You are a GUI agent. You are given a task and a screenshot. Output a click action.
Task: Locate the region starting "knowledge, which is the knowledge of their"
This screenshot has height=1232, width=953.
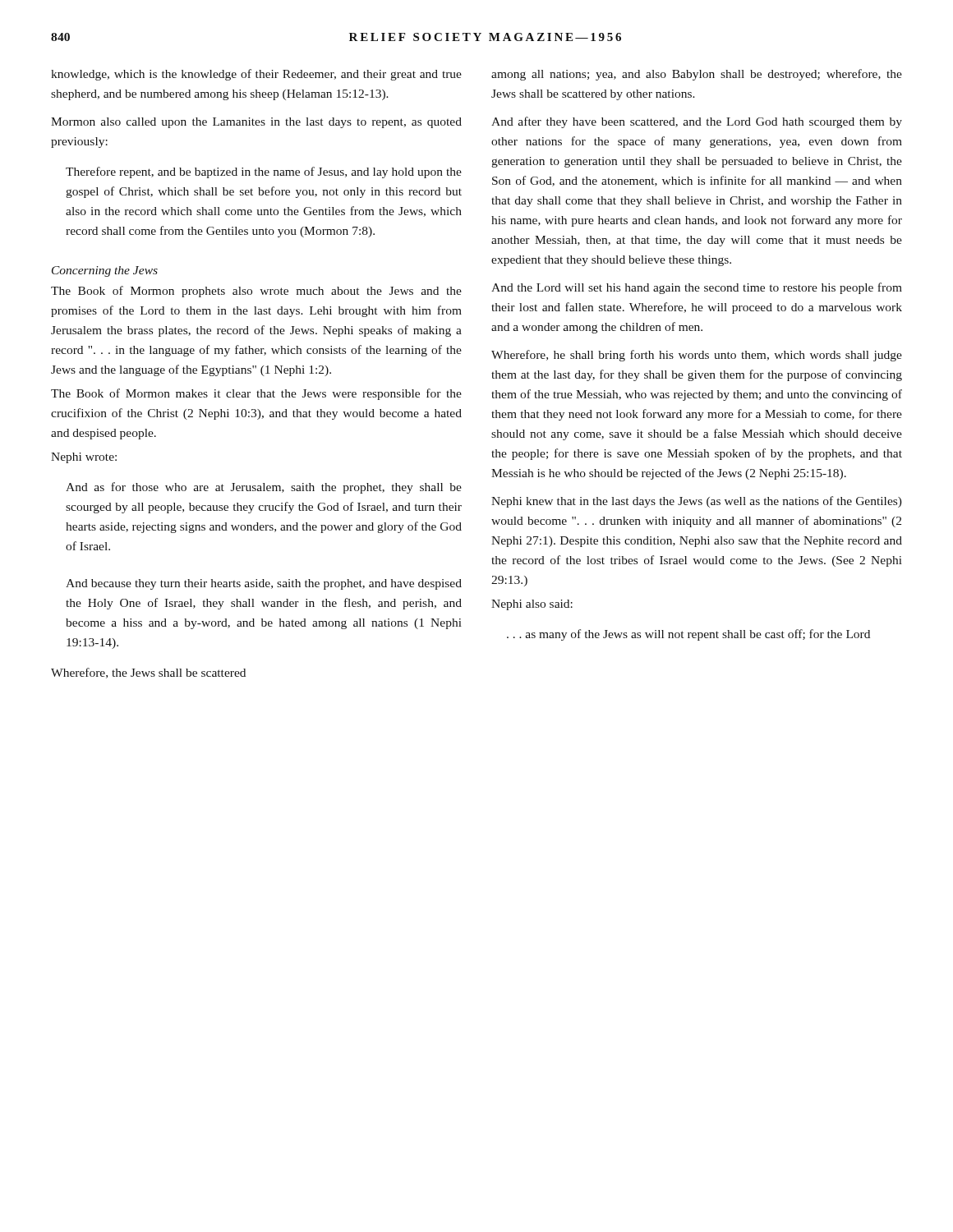(x=256, y=84)
